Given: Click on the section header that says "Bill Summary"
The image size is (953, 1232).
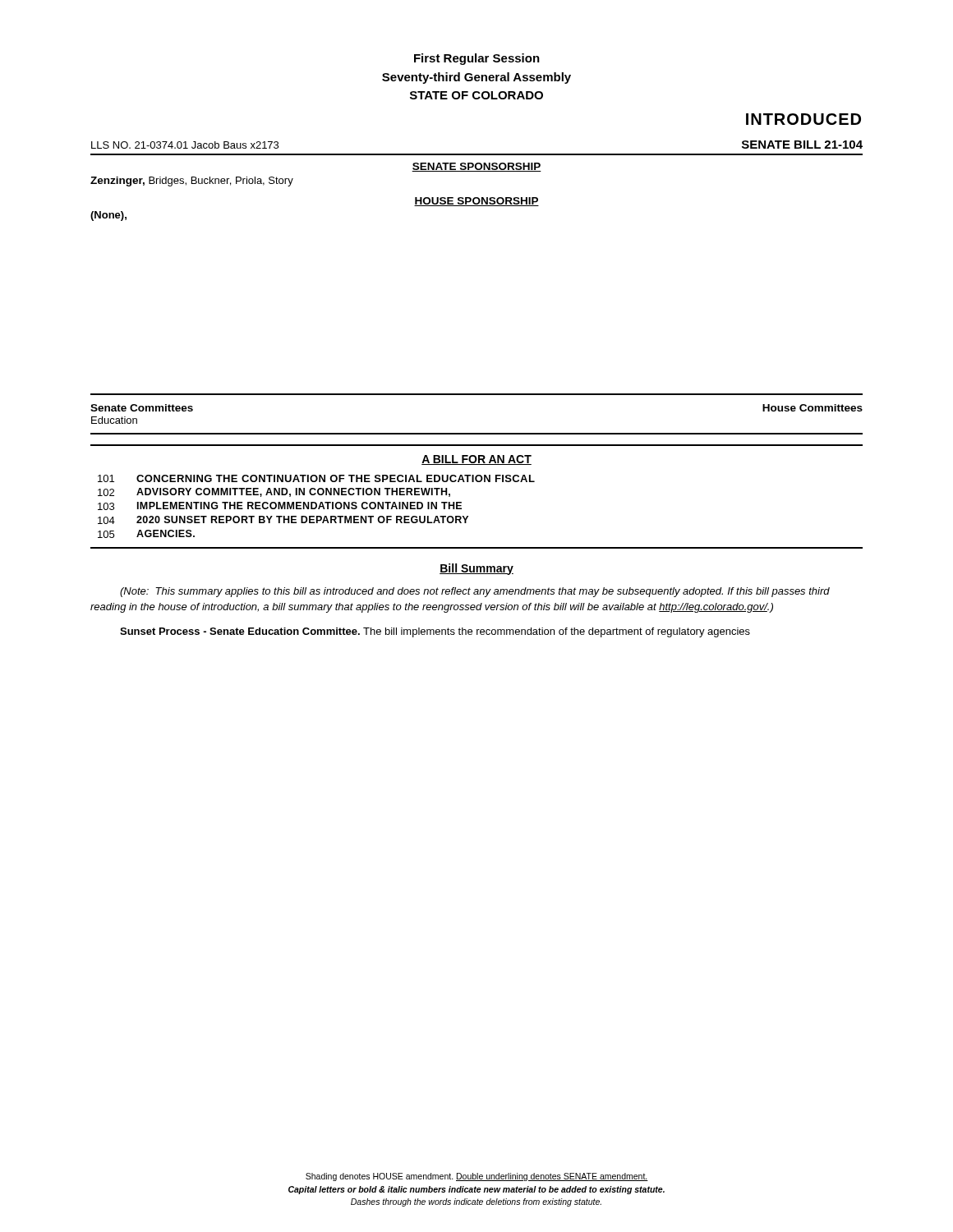Looking at the screenshot, I should [476, 568].
